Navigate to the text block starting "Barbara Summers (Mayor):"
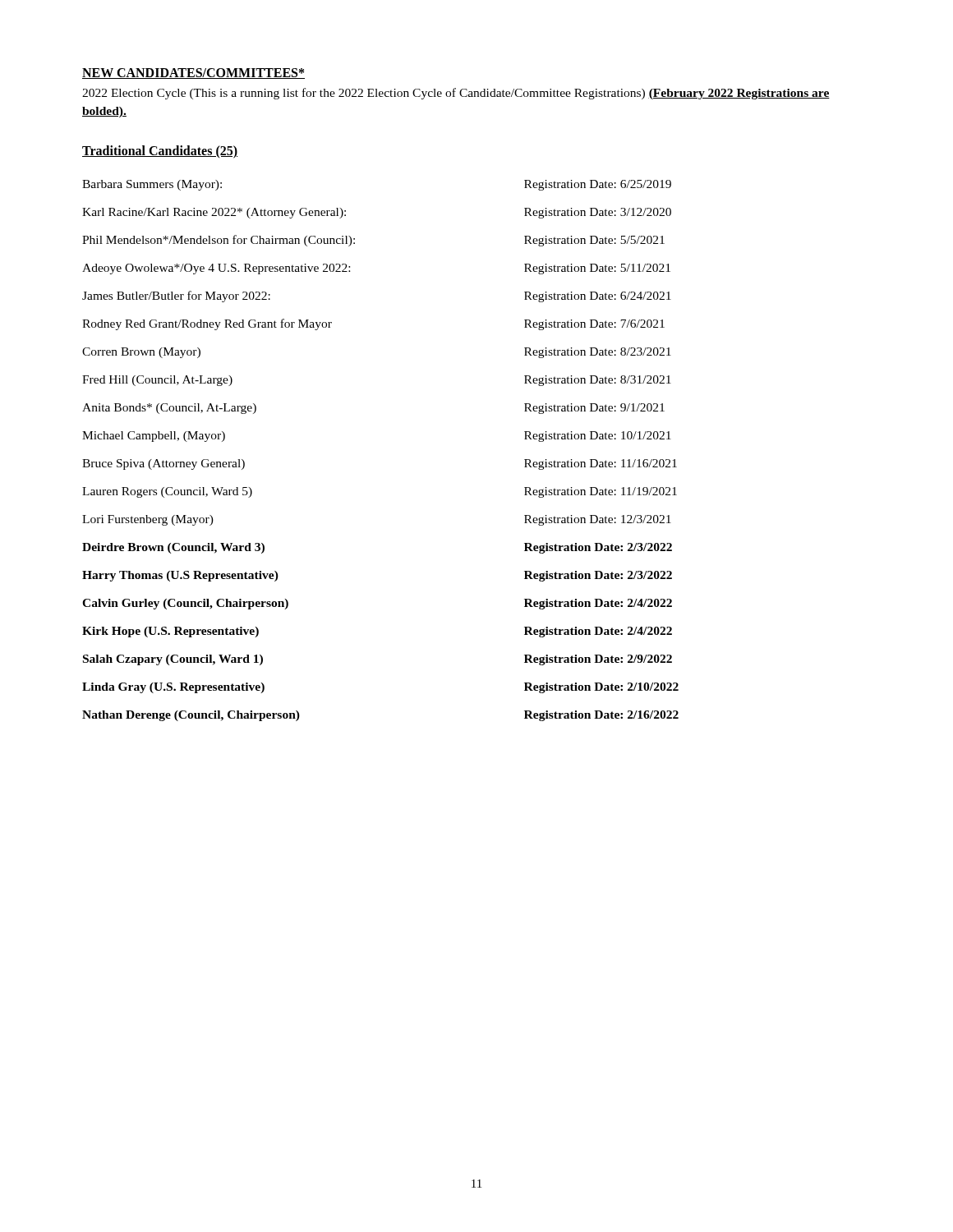 (144, 185)
